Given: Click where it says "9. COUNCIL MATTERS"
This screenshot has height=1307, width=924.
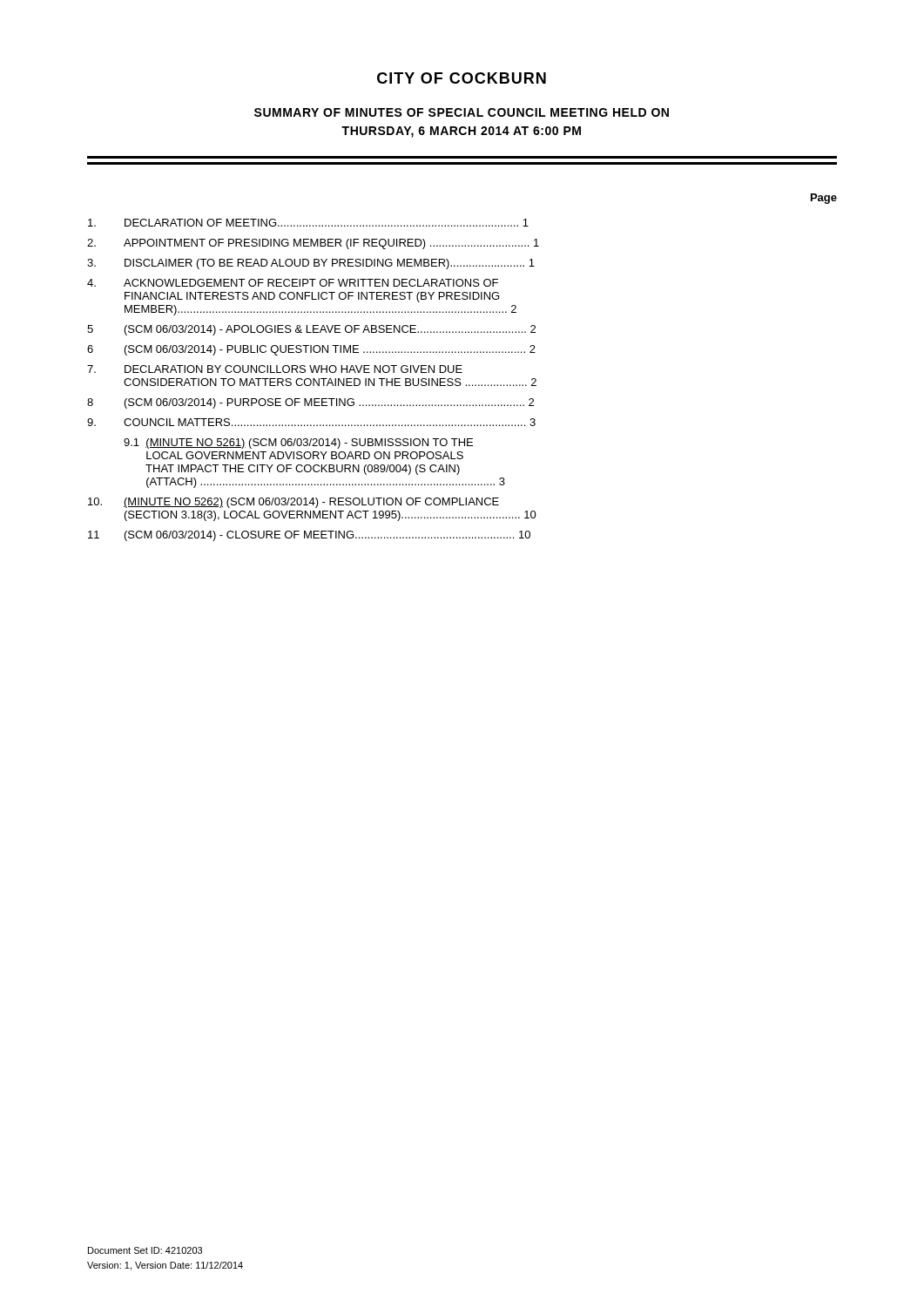Looking at the screenshot, I should click(x=462, y=422).
